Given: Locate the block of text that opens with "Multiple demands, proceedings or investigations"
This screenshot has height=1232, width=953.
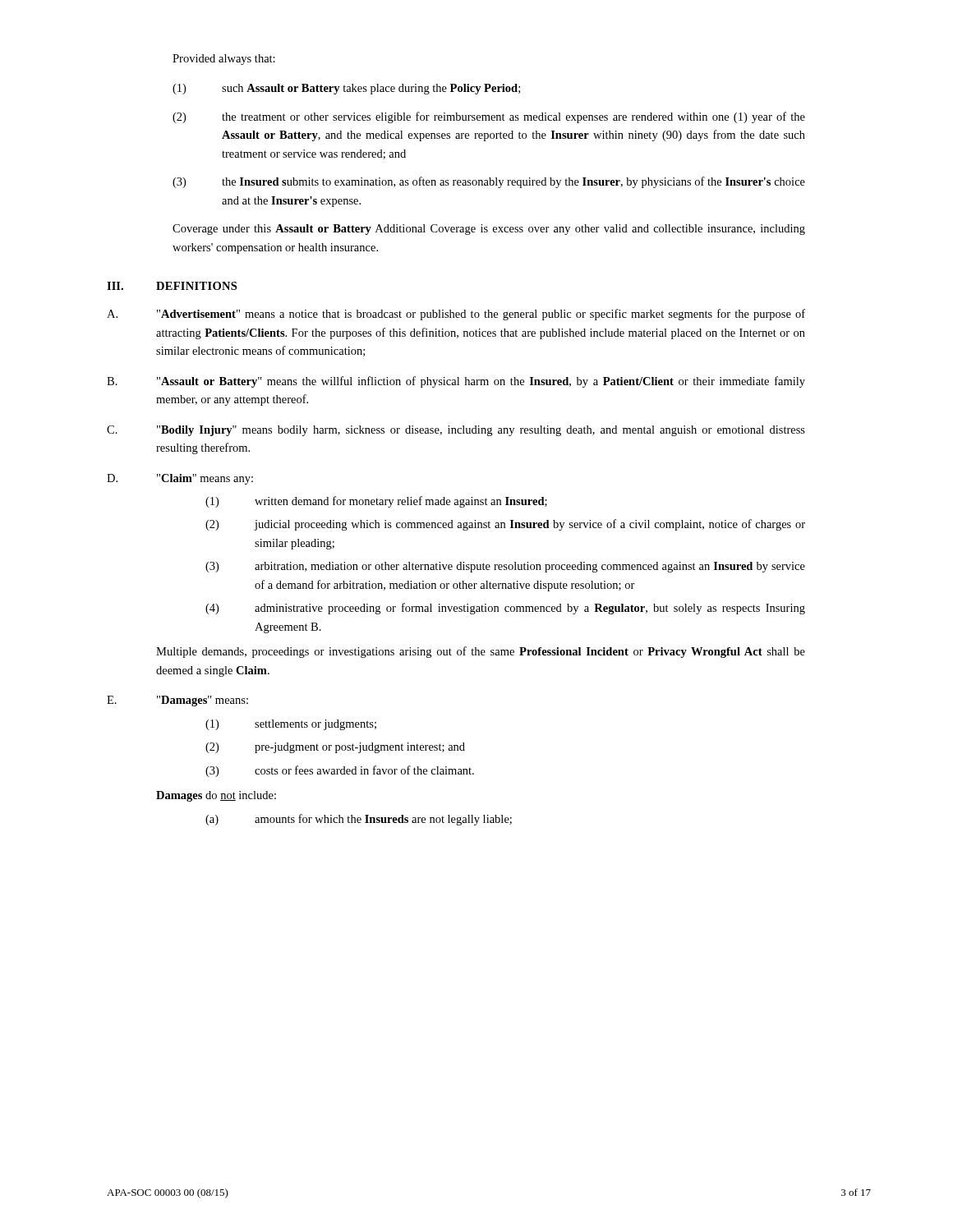Looking at the screenshot, I should tap(481, 661).
